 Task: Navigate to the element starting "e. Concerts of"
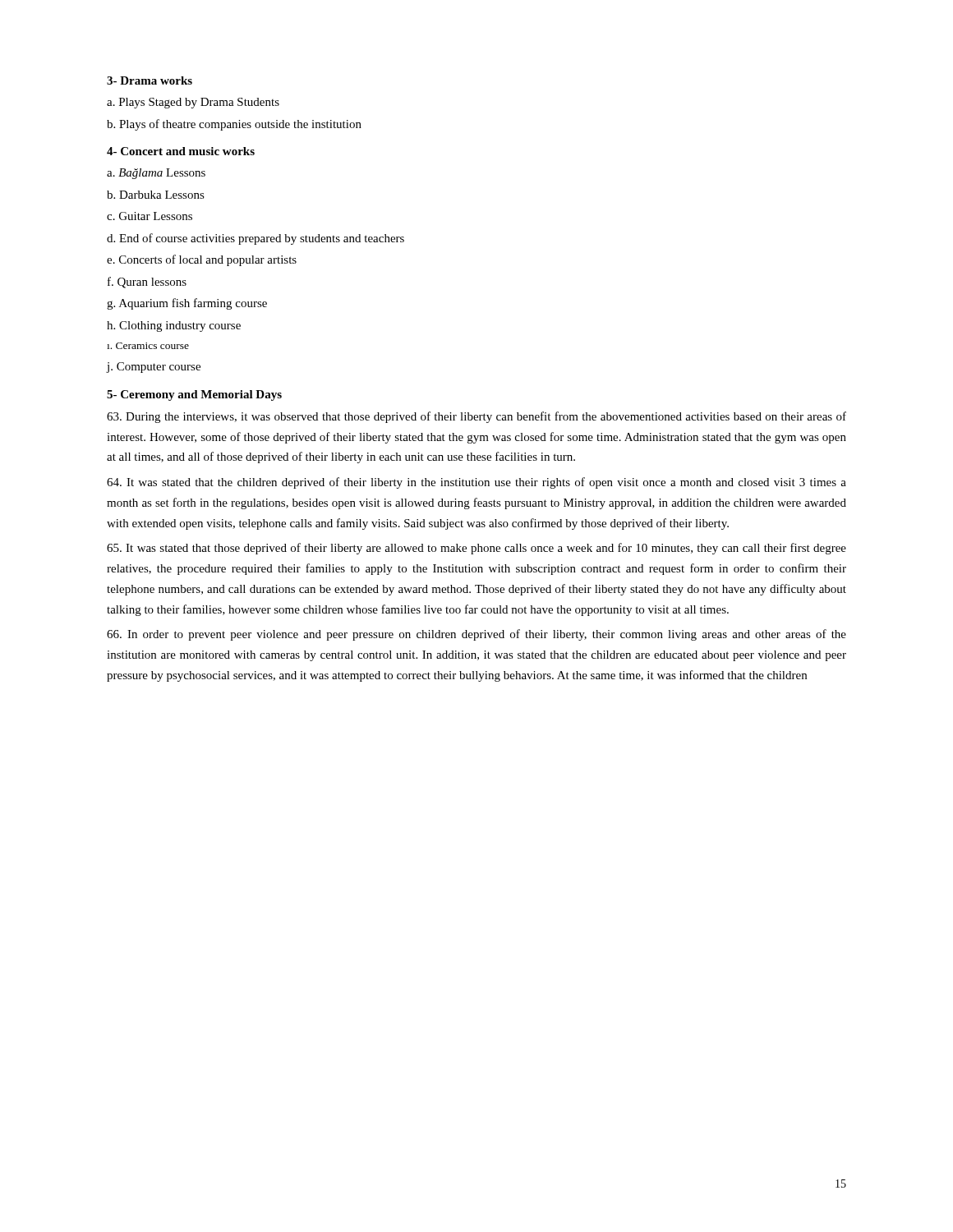202,260
